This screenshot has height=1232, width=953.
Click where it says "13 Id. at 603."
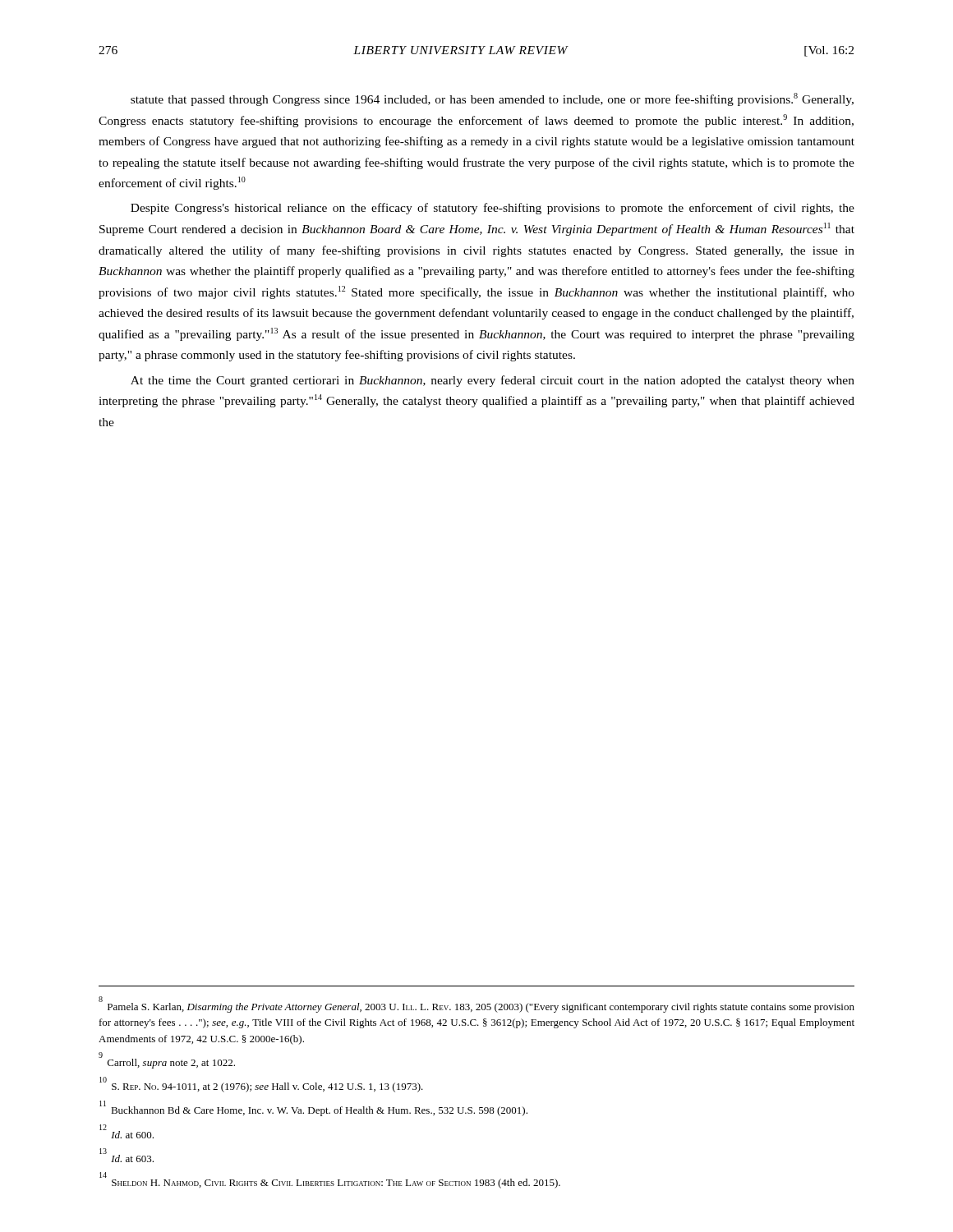pos(127,1155)
